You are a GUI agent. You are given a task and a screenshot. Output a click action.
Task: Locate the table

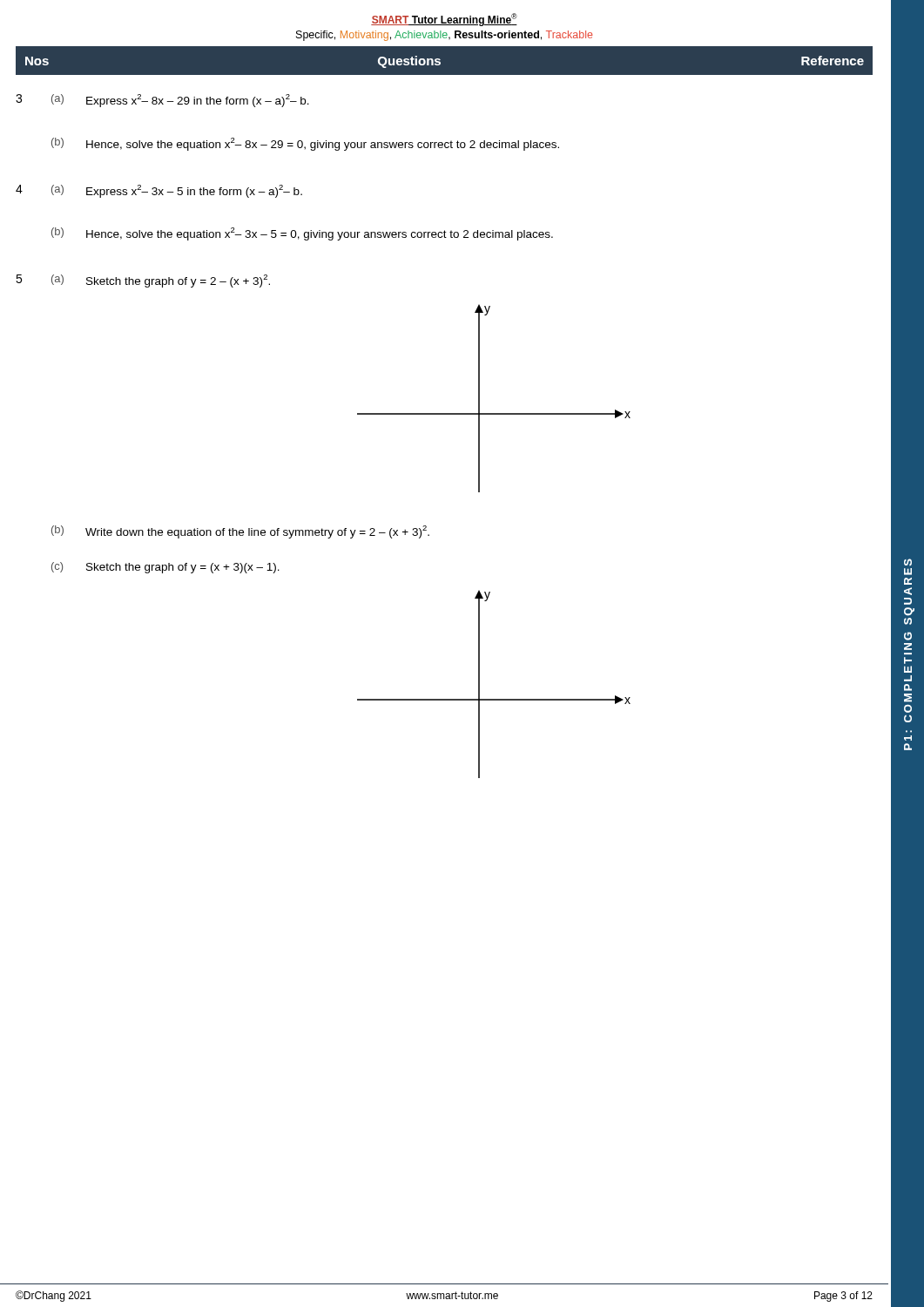point(444,61)
